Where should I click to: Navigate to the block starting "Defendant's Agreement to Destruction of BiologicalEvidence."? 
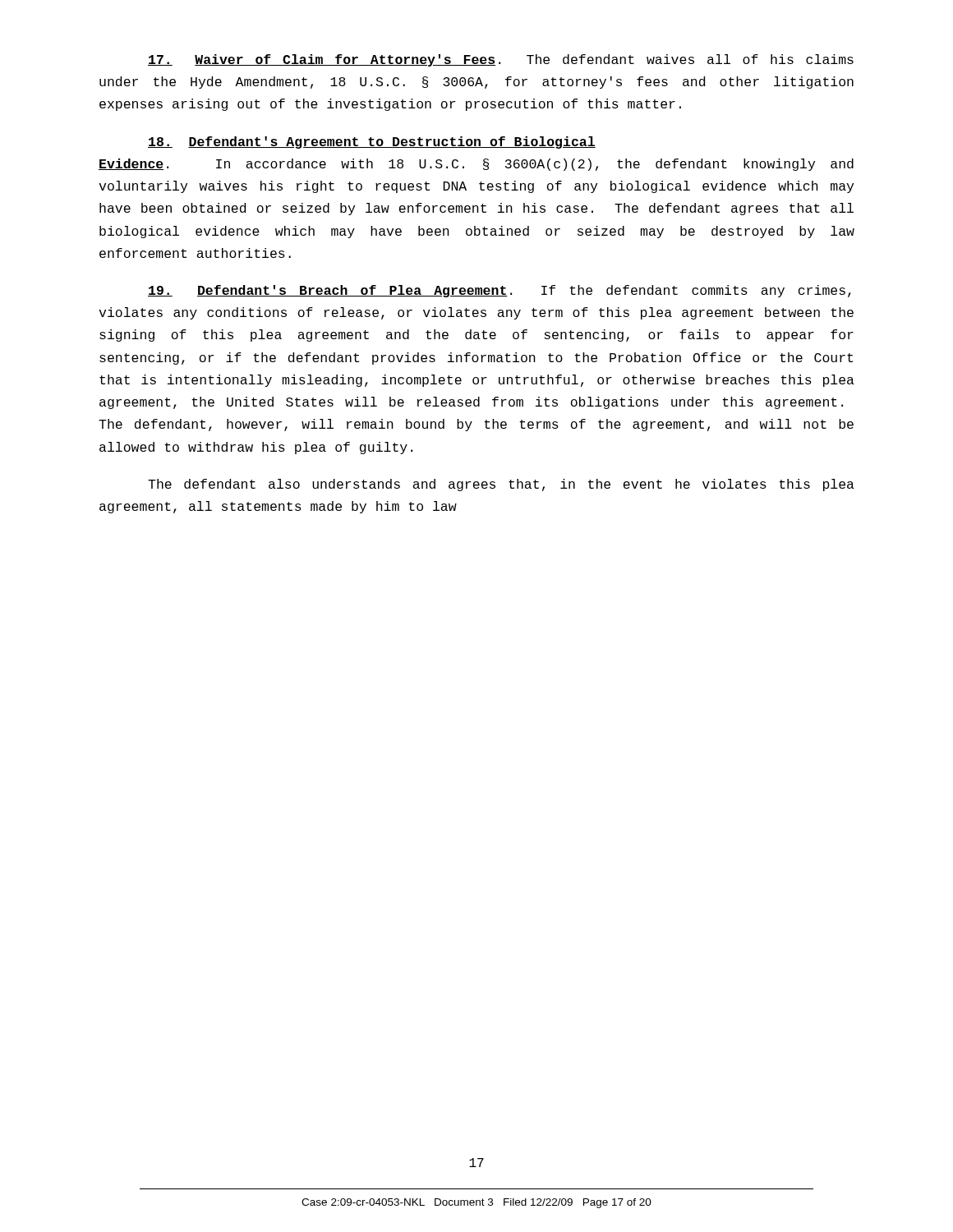point(476,198)
